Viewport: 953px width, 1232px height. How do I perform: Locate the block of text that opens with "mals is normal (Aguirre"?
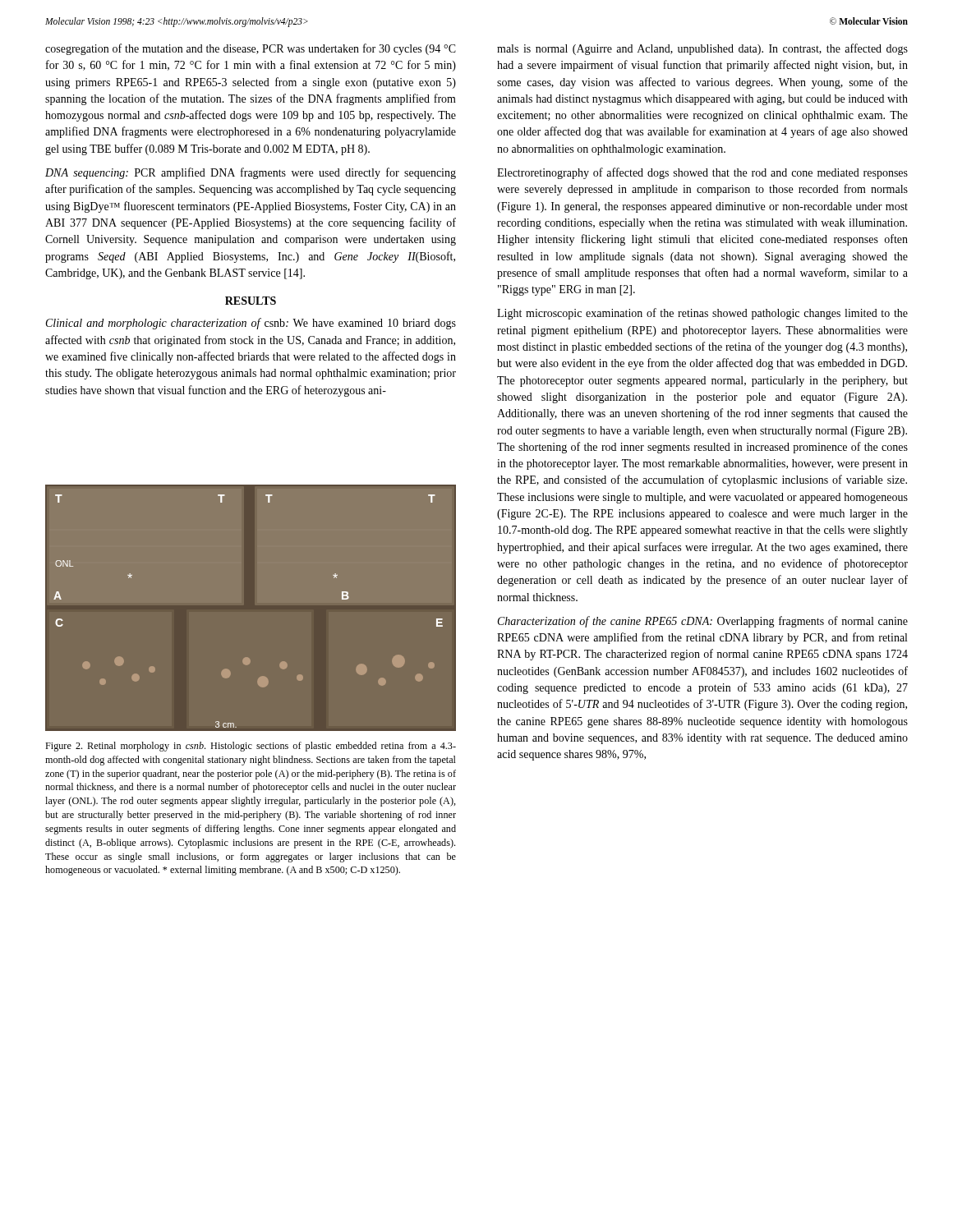tap(702, 99)
